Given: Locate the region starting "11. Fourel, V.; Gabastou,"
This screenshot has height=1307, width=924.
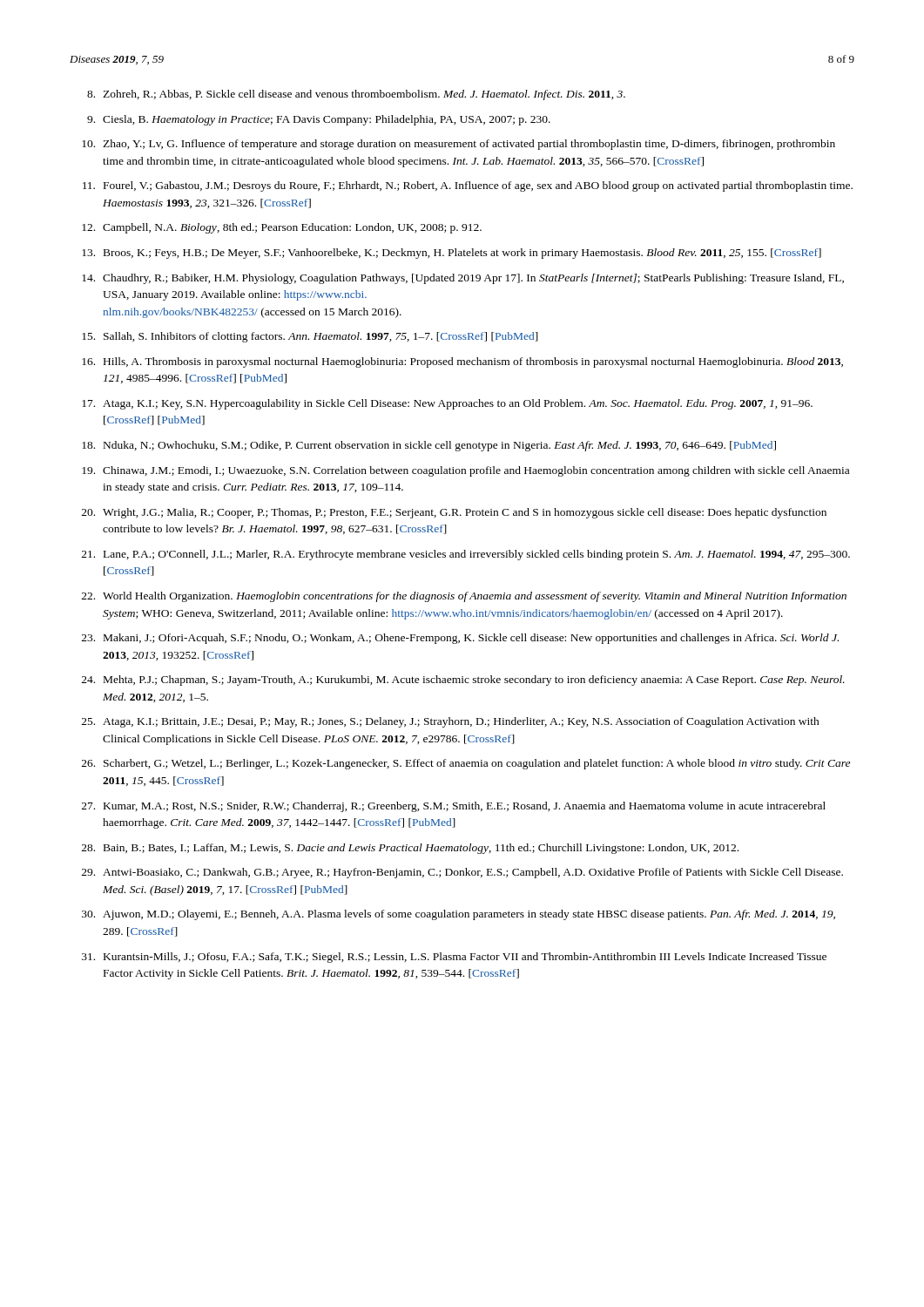Looking at the screenshot, I should pos(462,194).
